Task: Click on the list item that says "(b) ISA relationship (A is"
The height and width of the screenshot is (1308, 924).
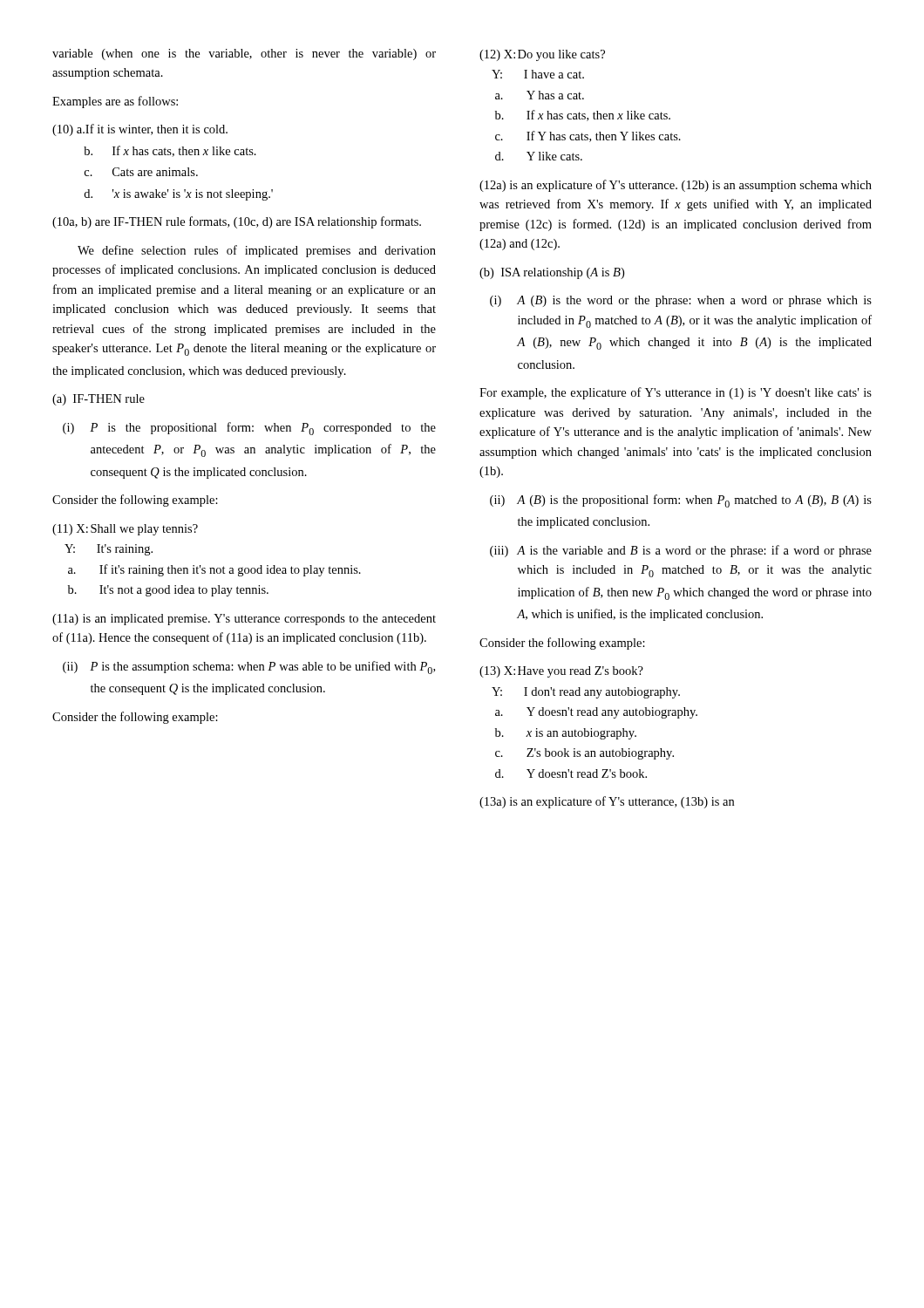Action: point(552,273)
